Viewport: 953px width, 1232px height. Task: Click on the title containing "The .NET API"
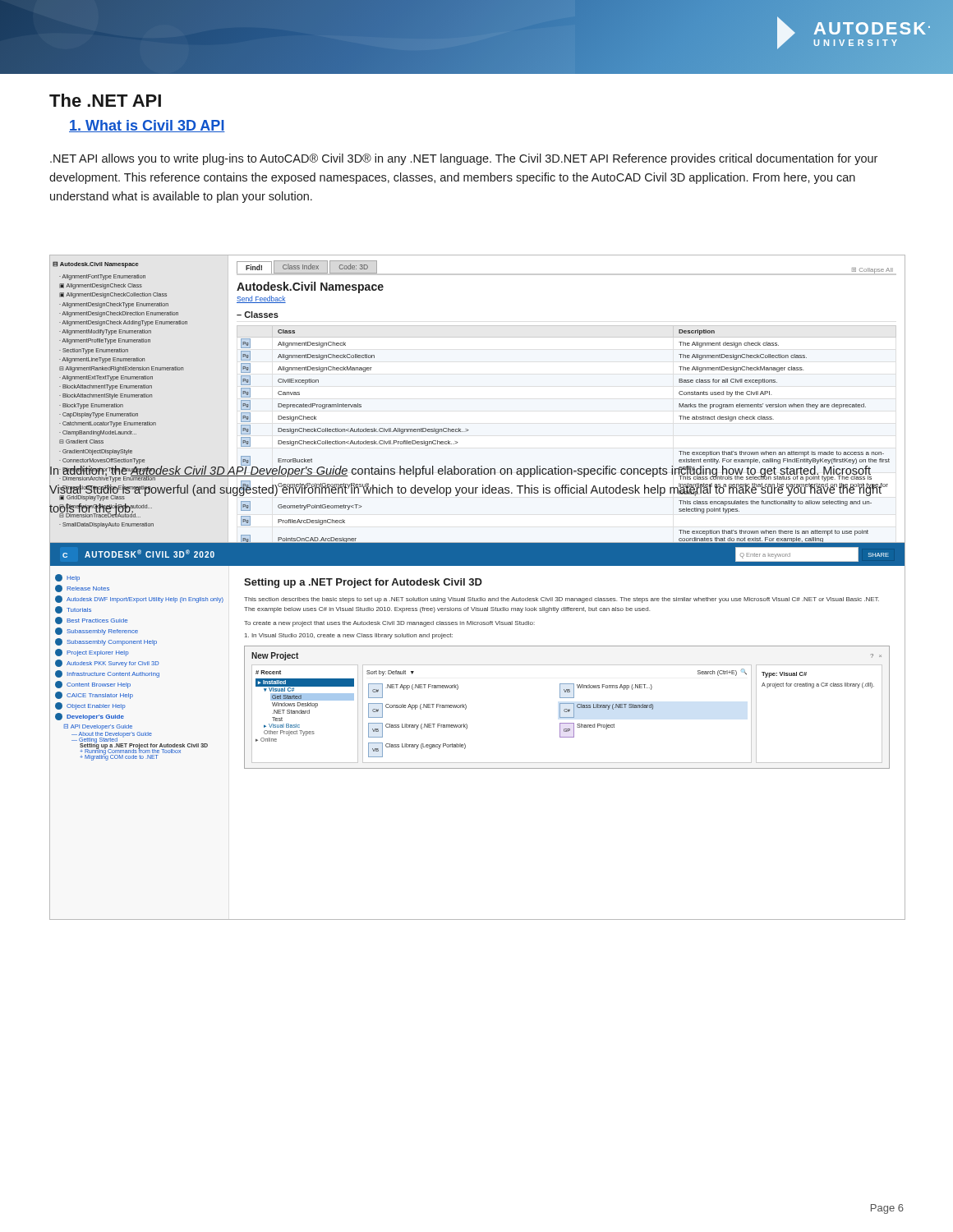[106, 101]
